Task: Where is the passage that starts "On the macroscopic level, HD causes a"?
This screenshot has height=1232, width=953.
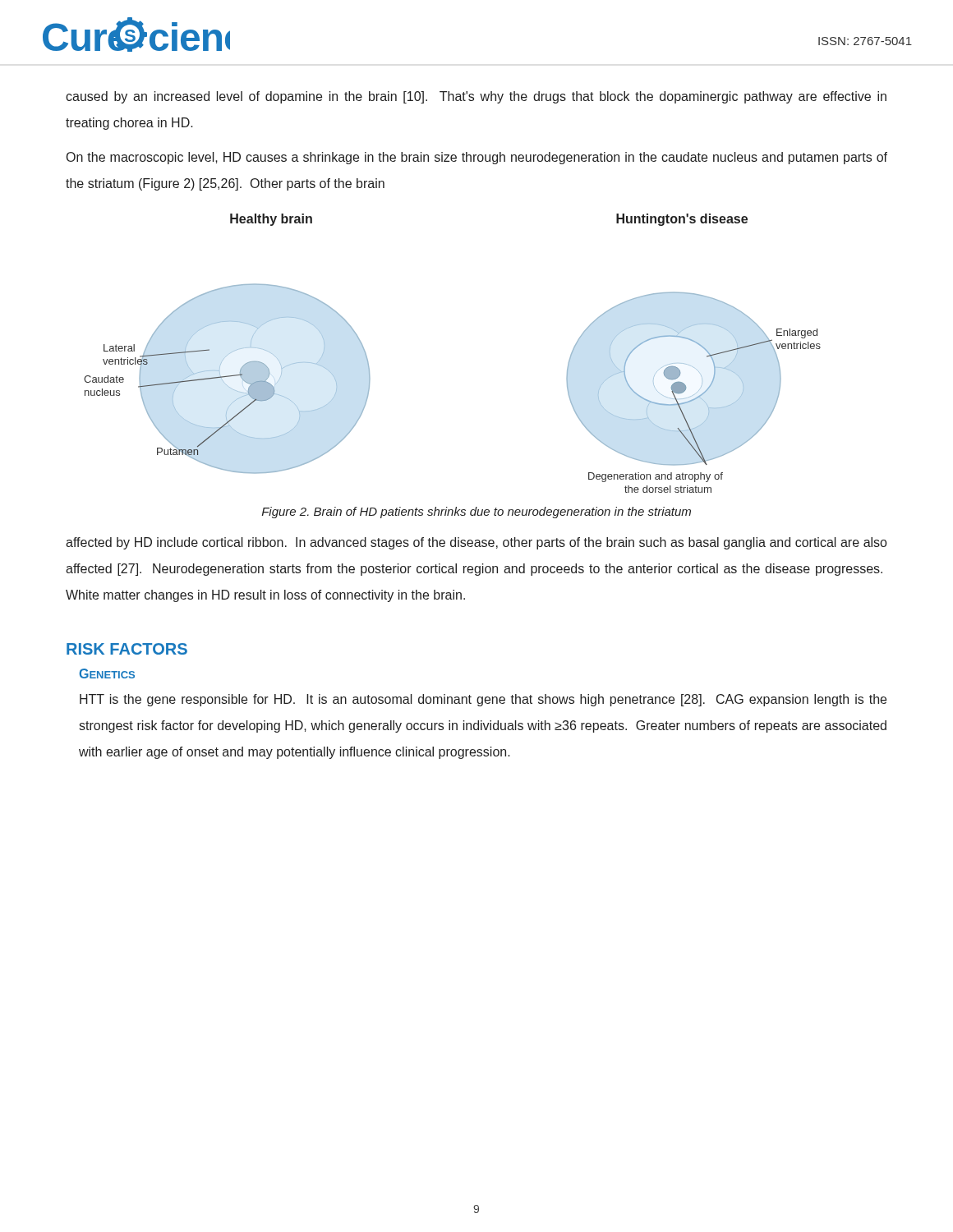Action: coord(476,170)
